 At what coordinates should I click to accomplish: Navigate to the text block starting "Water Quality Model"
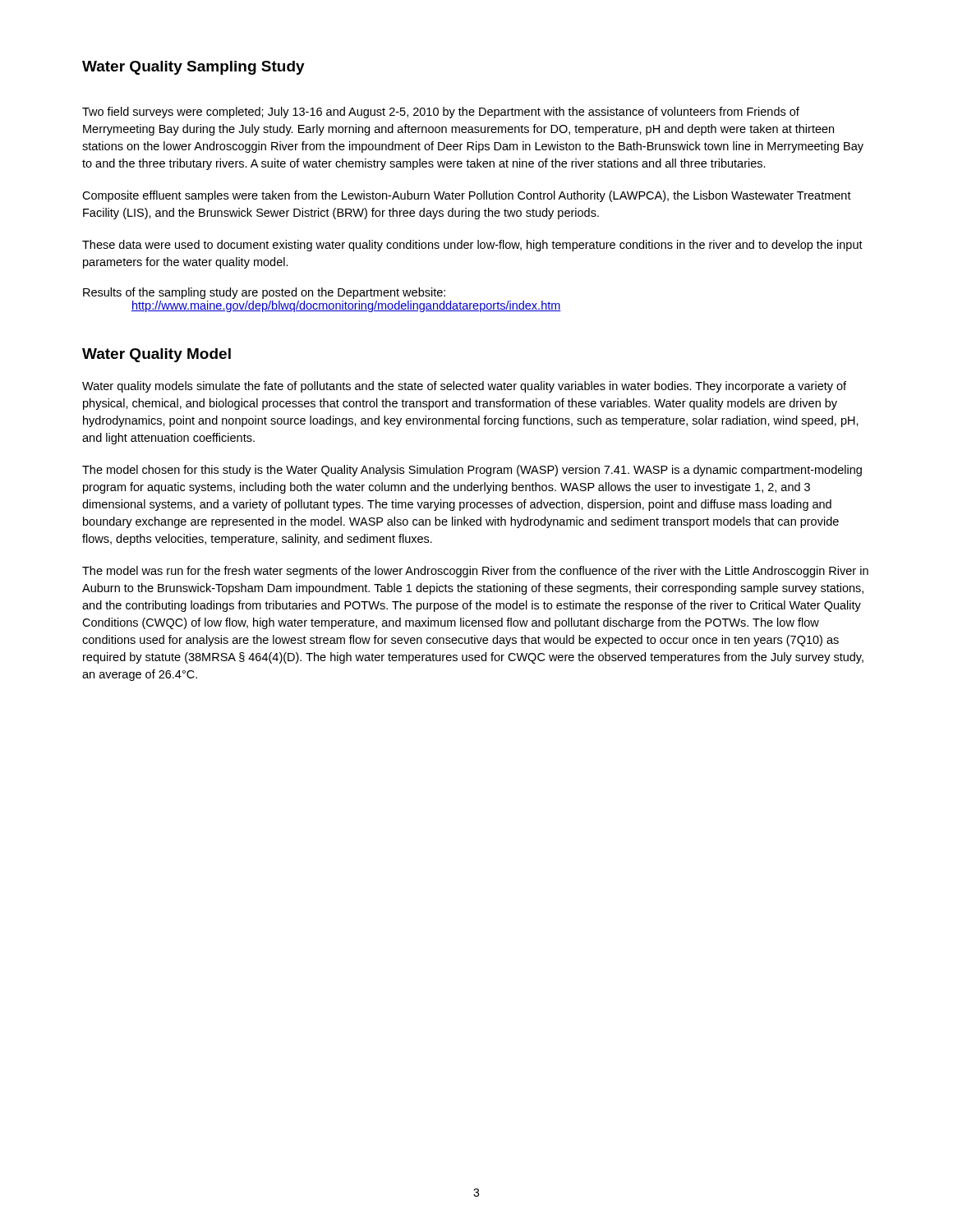pyautogui.click(x=157, y=354)
